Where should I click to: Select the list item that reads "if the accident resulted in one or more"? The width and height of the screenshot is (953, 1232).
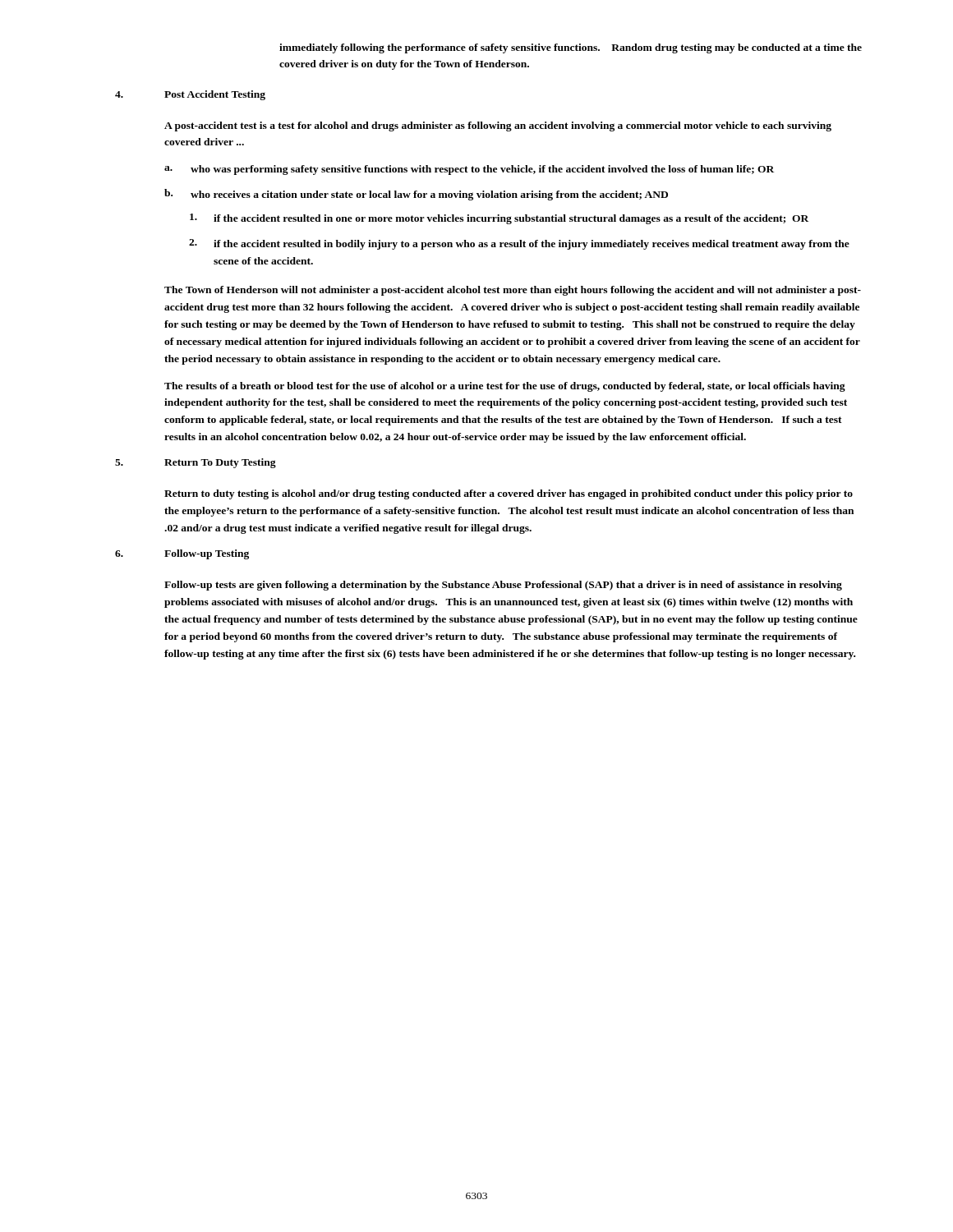[x=526, y=219]
